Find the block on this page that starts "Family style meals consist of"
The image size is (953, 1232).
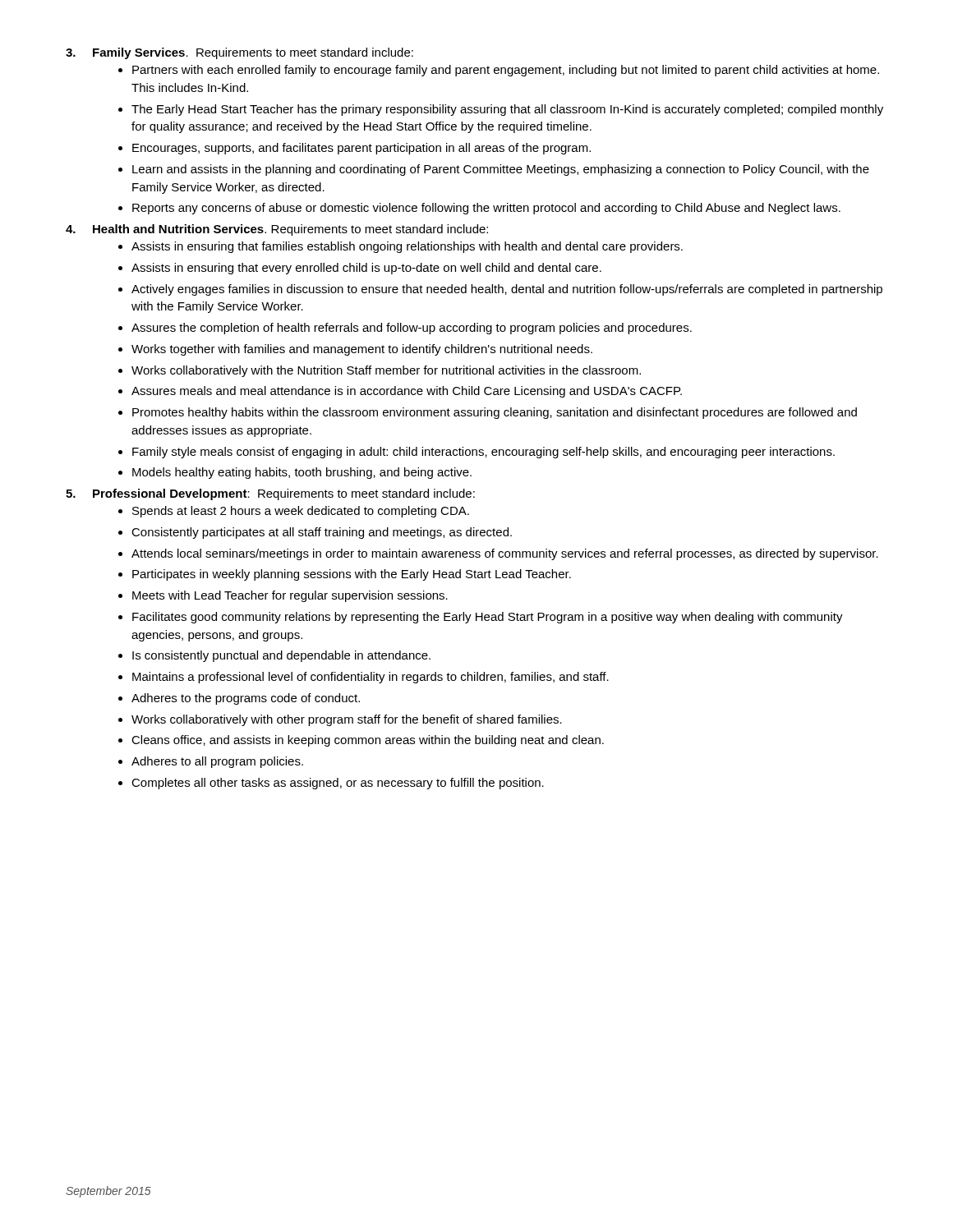pyautogui.click(x=484, y=451)
